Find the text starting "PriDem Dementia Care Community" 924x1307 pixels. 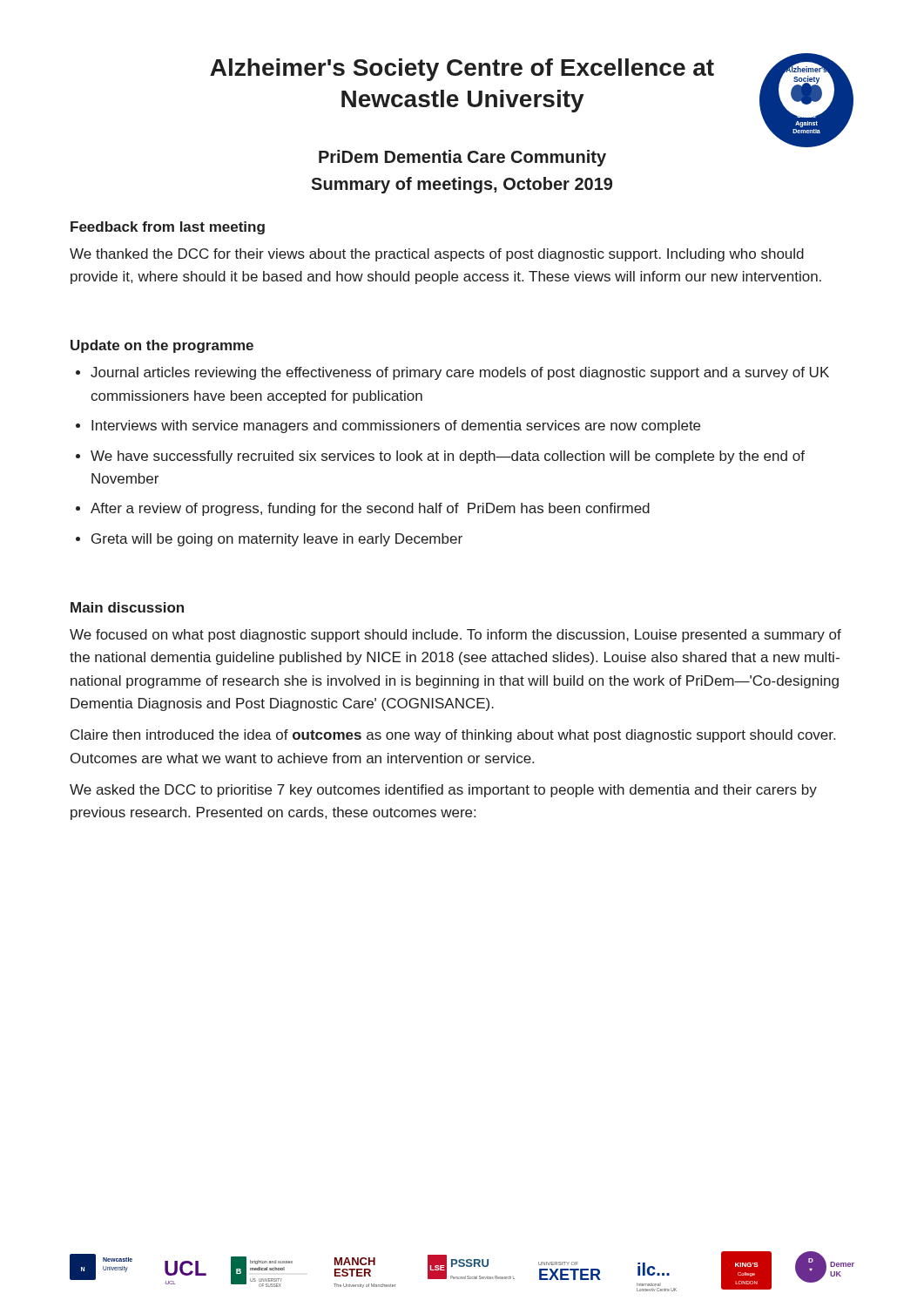pos(462,157)
